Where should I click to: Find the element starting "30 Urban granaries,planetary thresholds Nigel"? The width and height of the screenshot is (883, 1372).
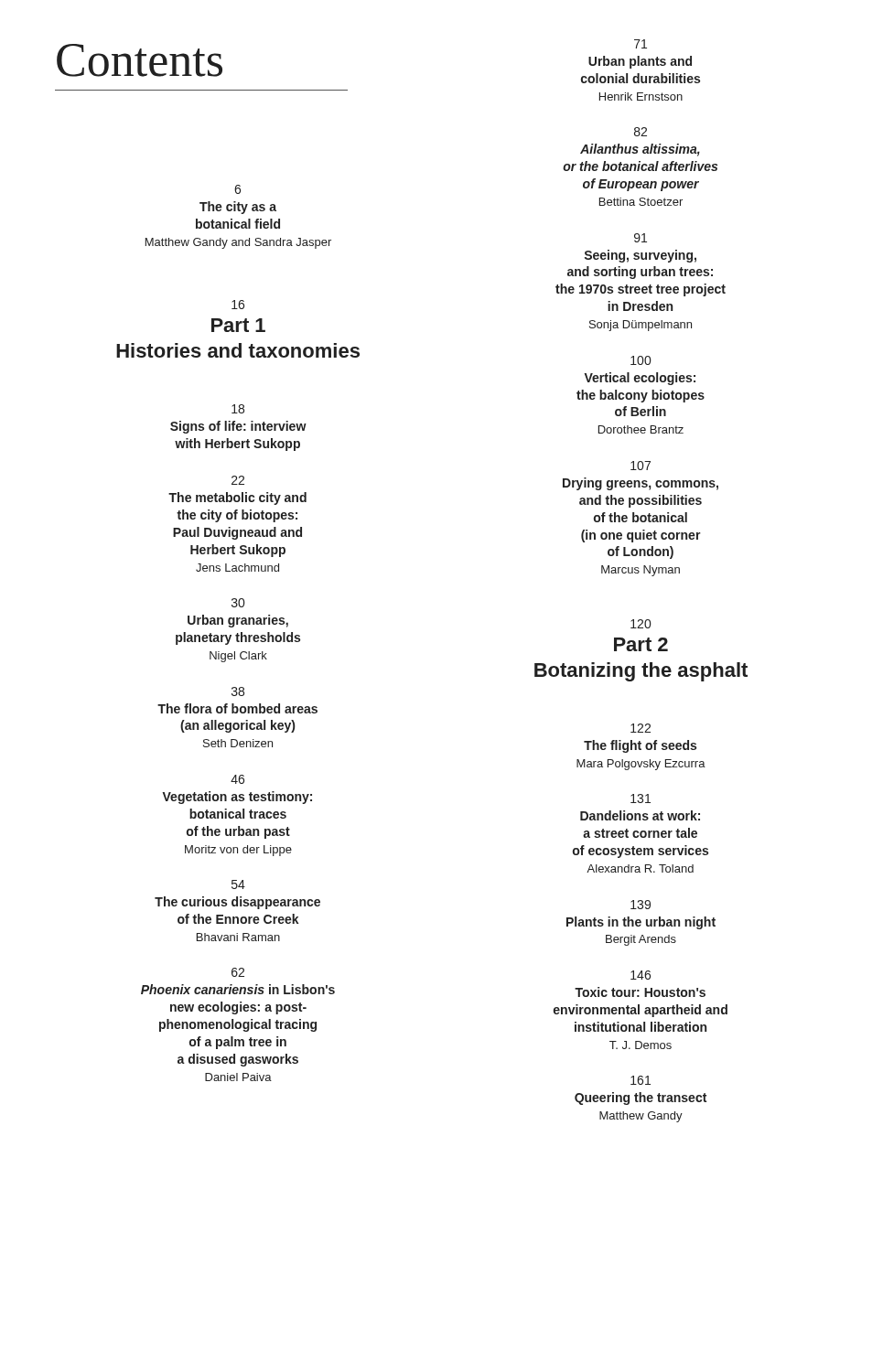coord(238,630)
